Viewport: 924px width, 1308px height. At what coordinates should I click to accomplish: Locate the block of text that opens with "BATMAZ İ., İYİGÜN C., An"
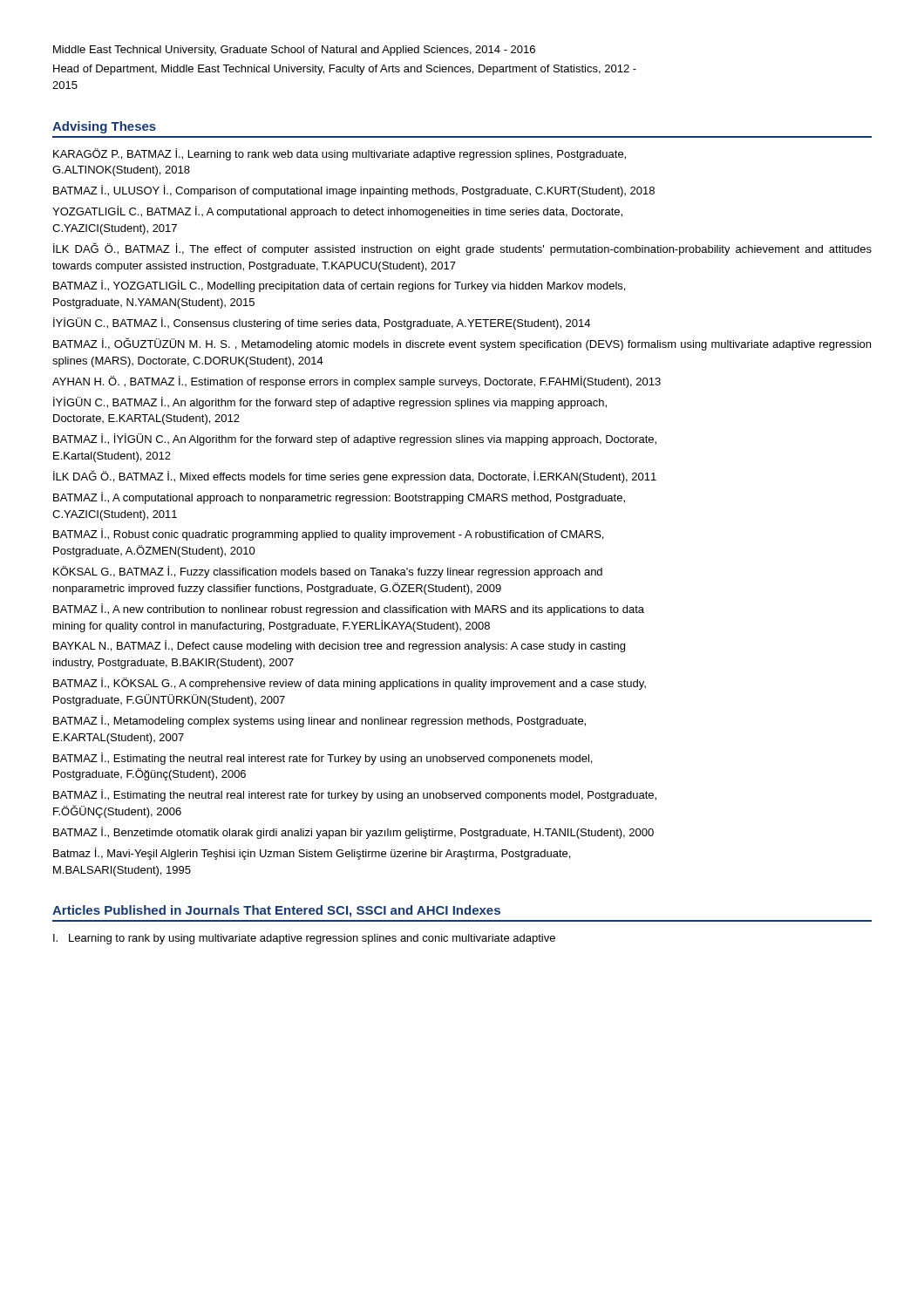(x=355, y=447)
